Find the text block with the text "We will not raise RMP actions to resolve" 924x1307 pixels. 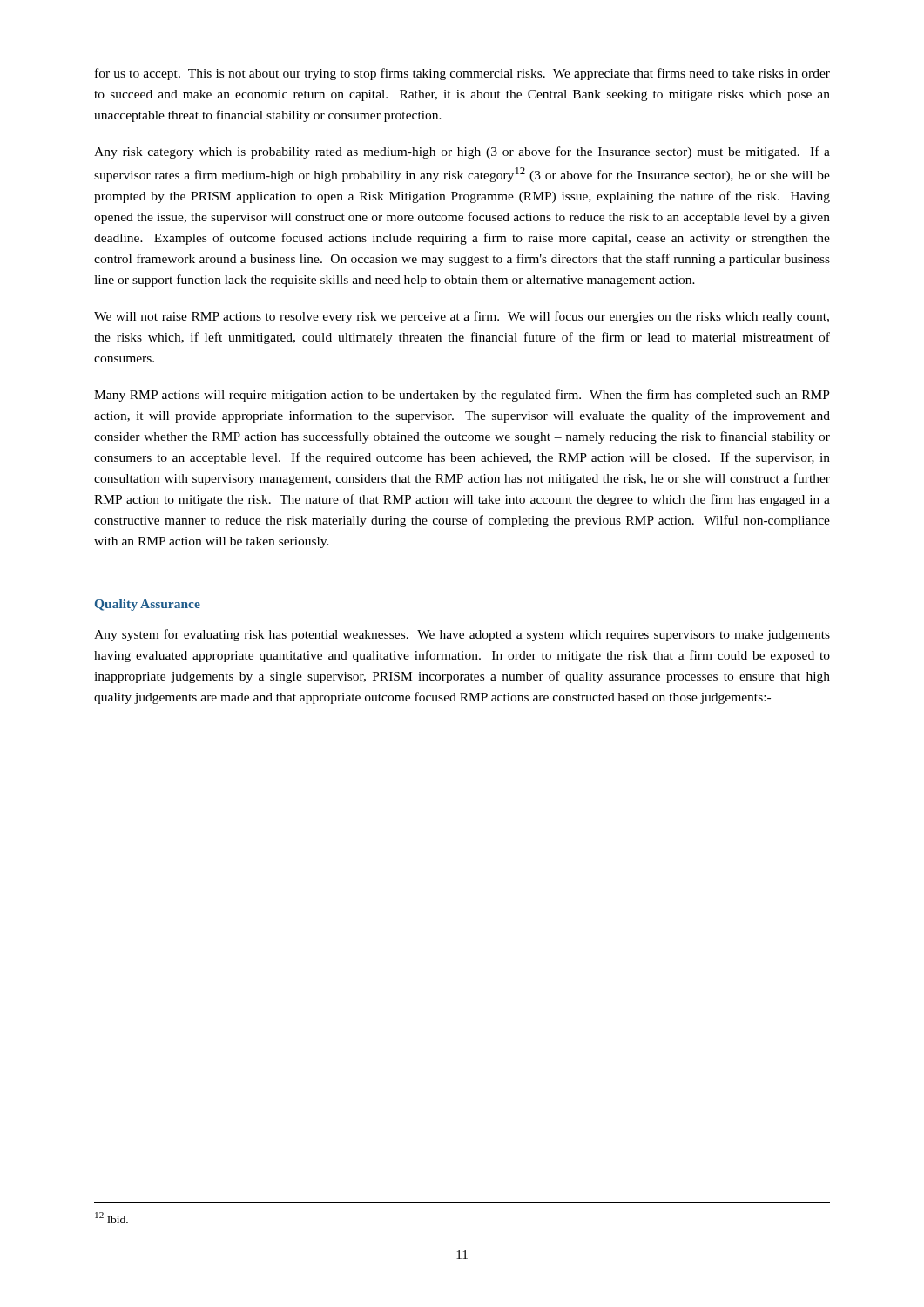[x=462, y=337]
